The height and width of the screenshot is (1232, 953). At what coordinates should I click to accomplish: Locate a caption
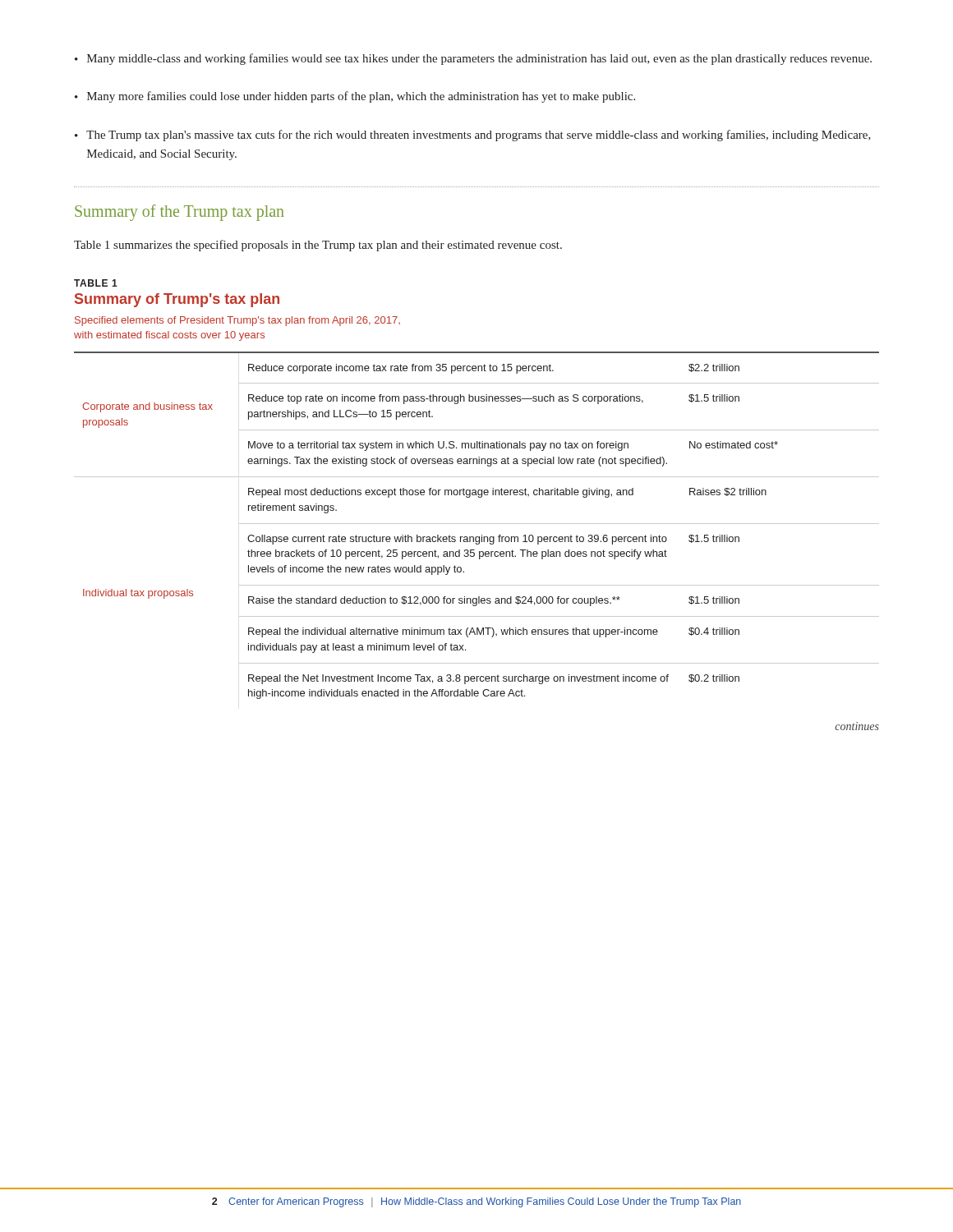[x=476, y=310]
